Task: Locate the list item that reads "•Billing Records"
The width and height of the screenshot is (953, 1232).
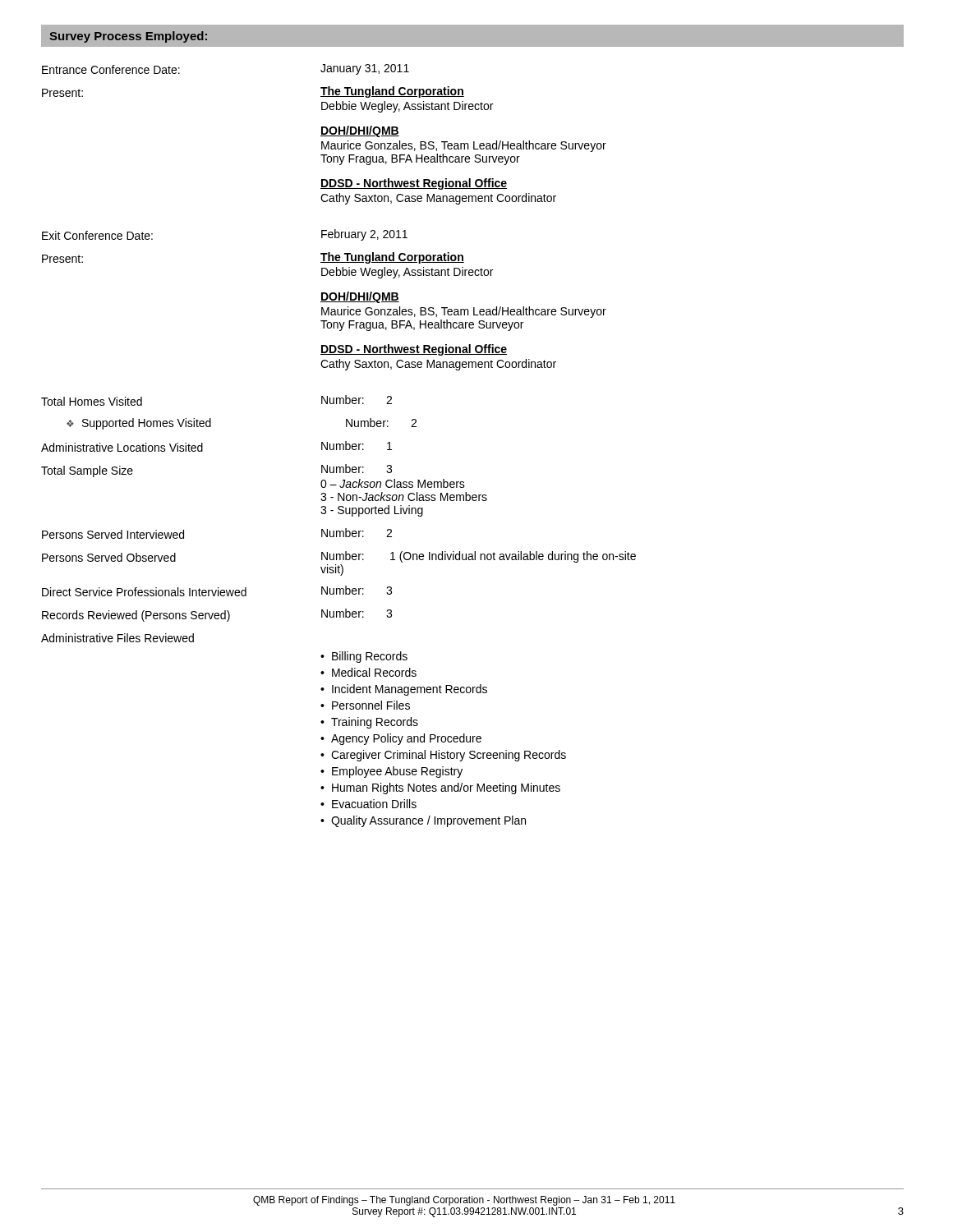Action: [x=364, y=656]
